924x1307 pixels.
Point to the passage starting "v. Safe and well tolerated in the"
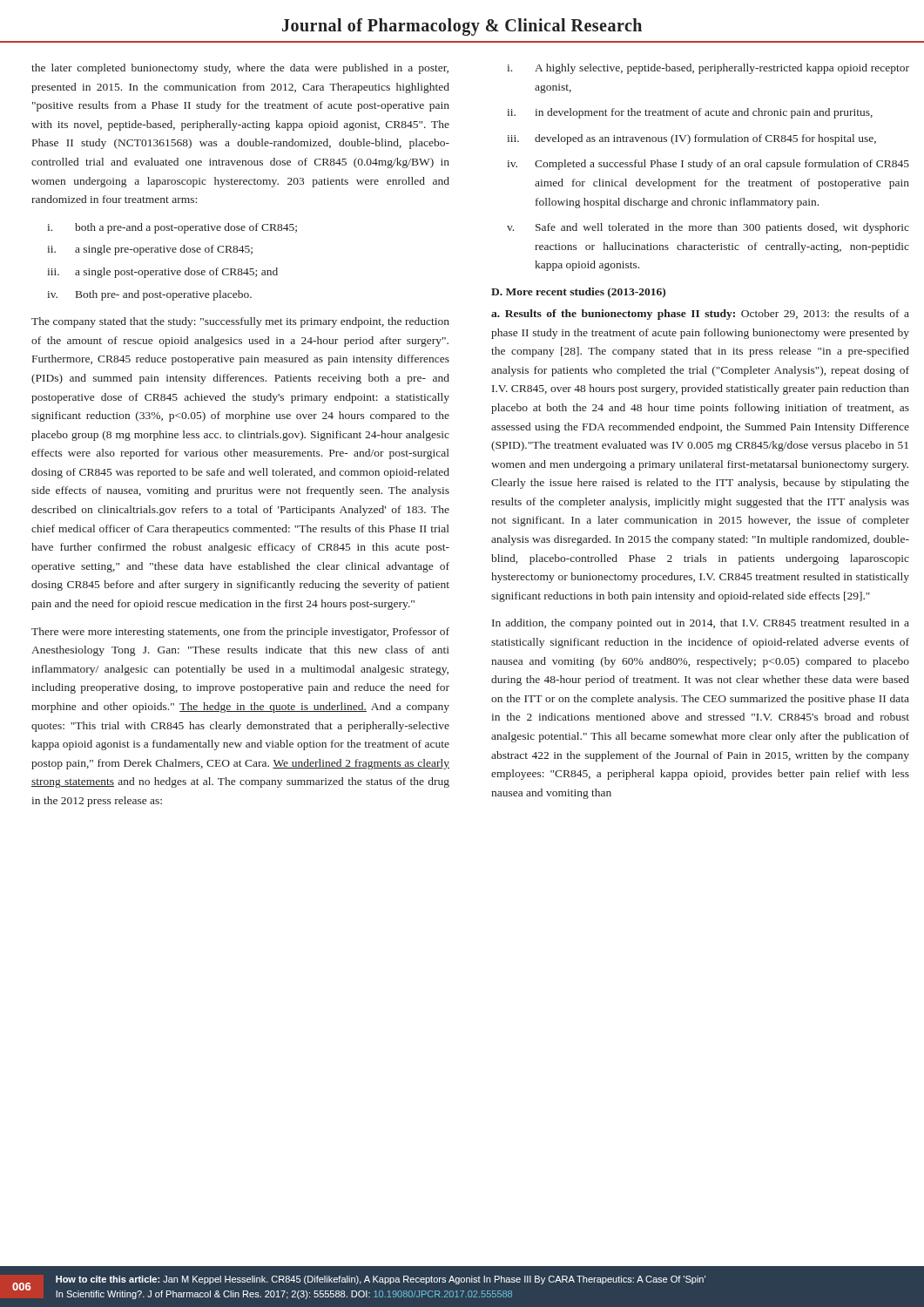708,246
